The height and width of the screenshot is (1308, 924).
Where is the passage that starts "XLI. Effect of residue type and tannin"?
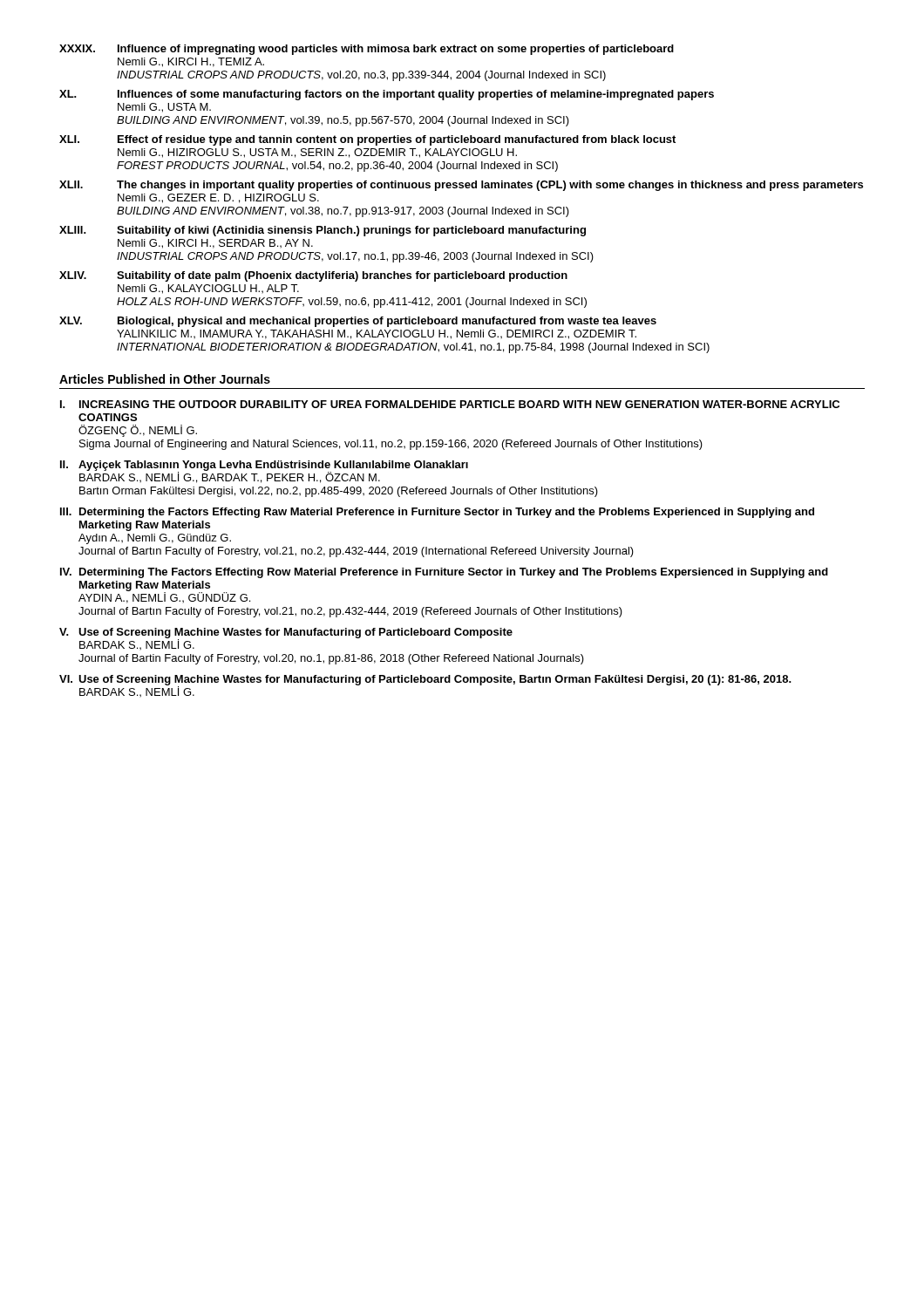coord(462,152)
